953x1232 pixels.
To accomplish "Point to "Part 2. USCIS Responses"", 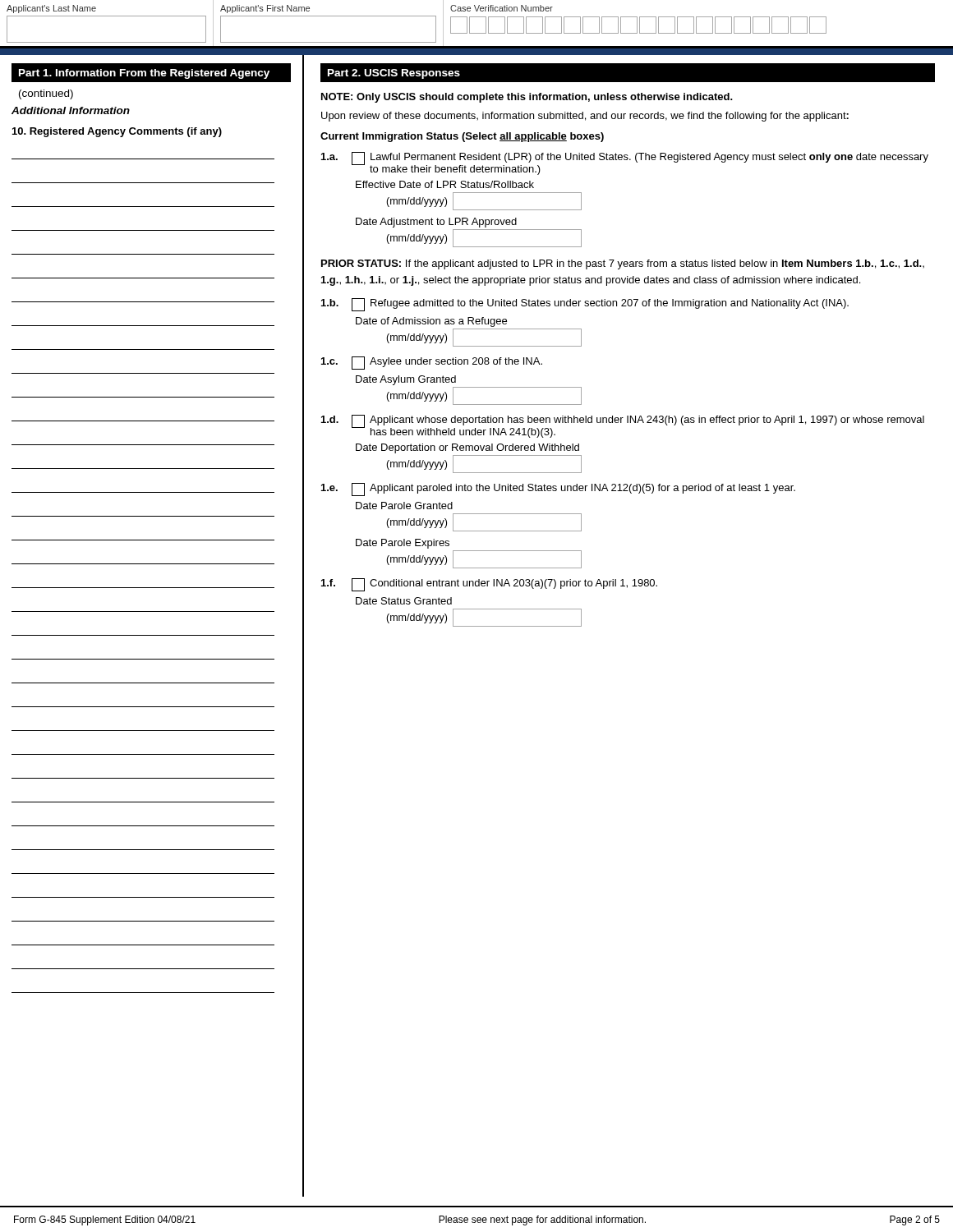I will [394, 73].
